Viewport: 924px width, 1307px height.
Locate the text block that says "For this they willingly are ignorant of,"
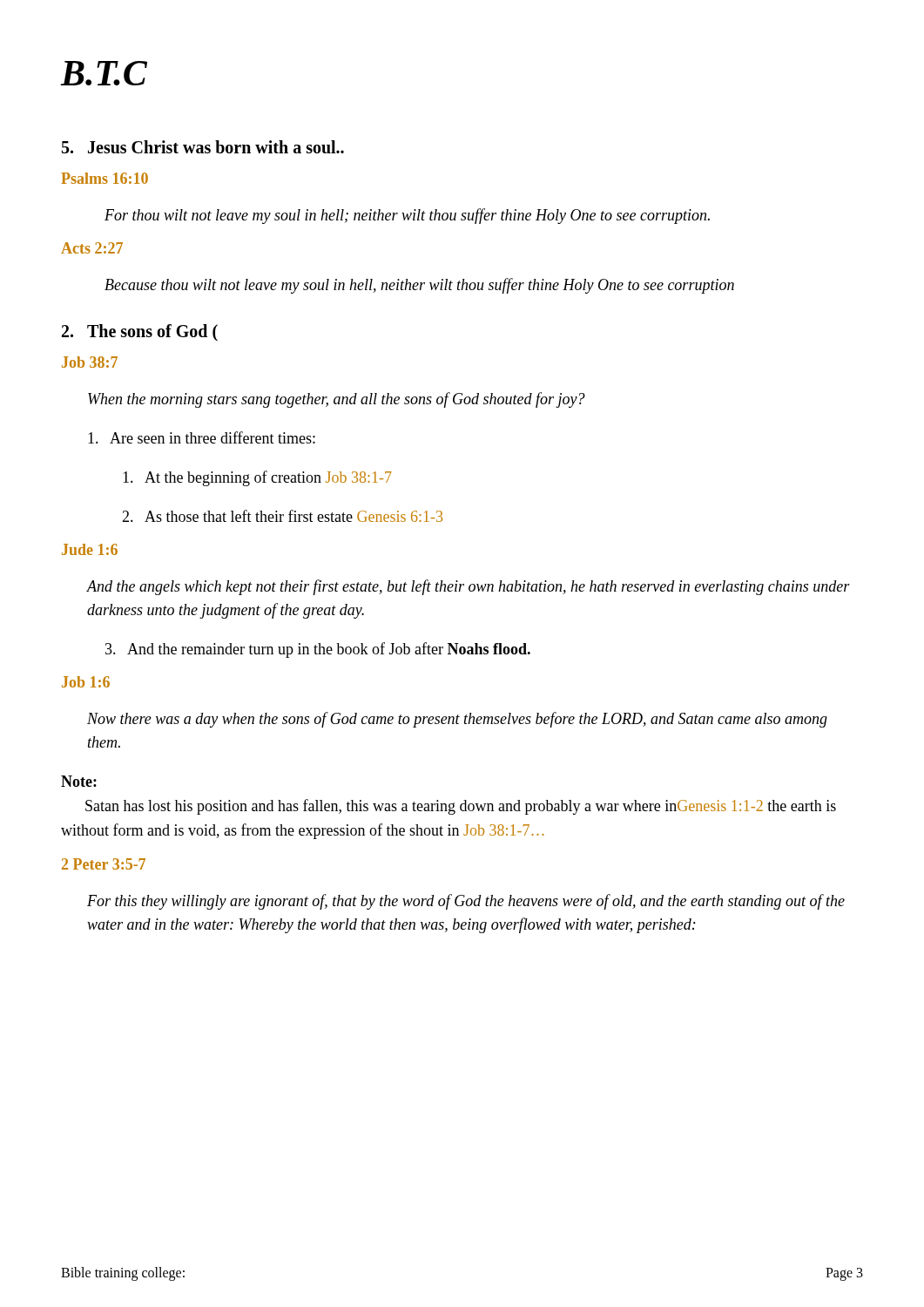[x=475, y=913]
